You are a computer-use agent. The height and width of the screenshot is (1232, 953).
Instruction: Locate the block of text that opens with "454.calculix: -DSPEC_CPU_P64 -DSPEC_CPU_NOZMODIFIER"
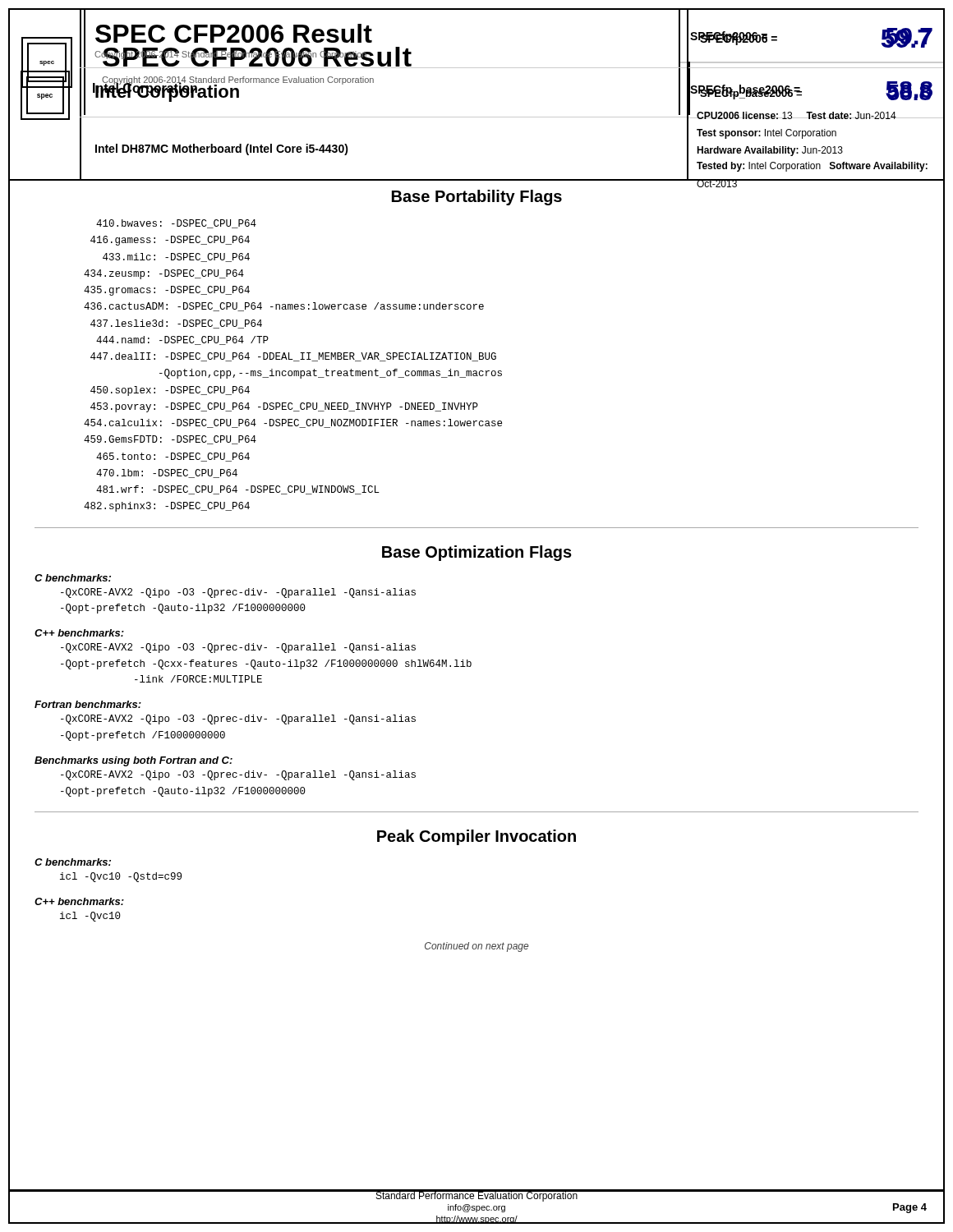coord(293,424)
